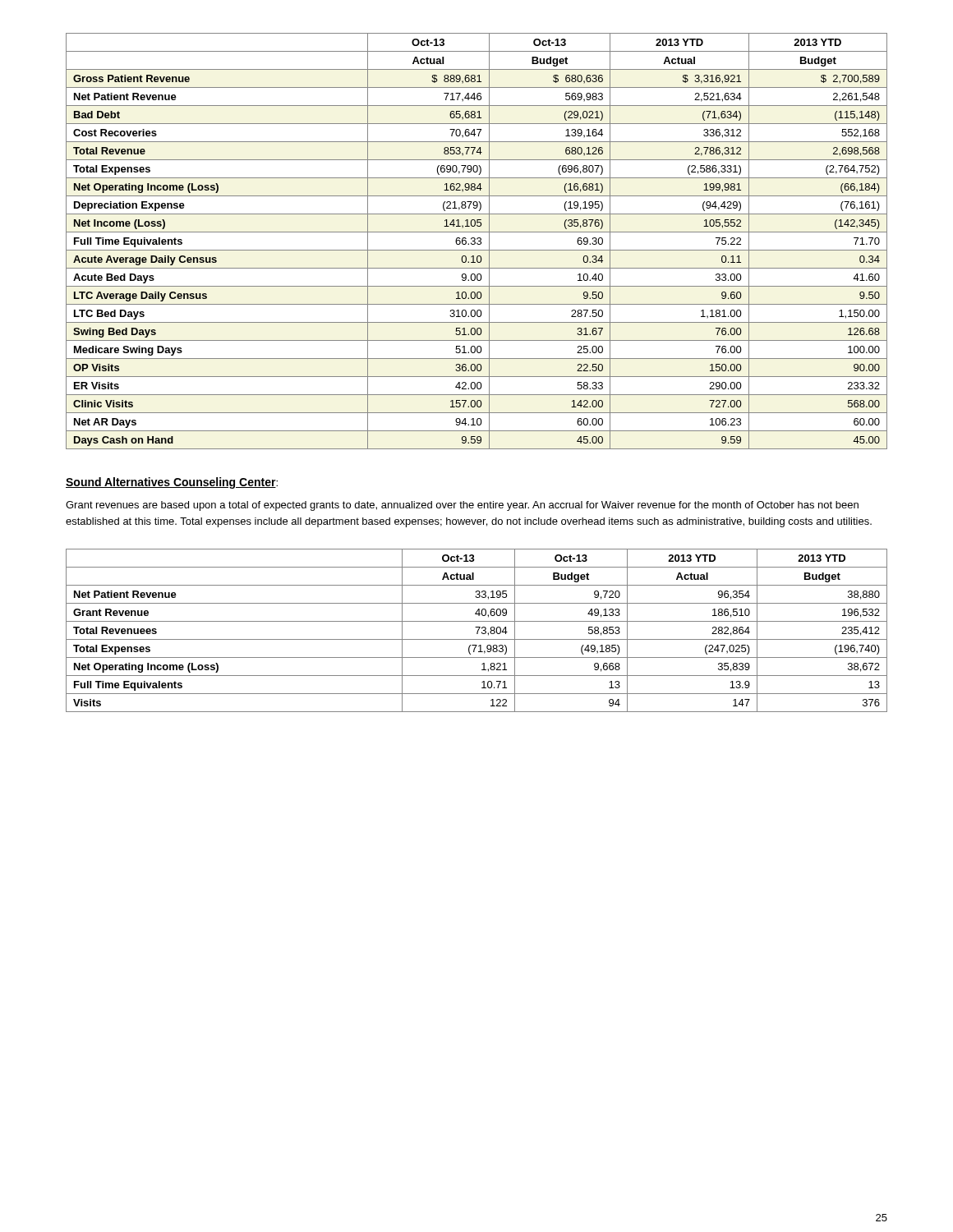
Task: Where is the passage that starts "Grant revenues are based upon a total of"?
Action: (x=469, y=513)
